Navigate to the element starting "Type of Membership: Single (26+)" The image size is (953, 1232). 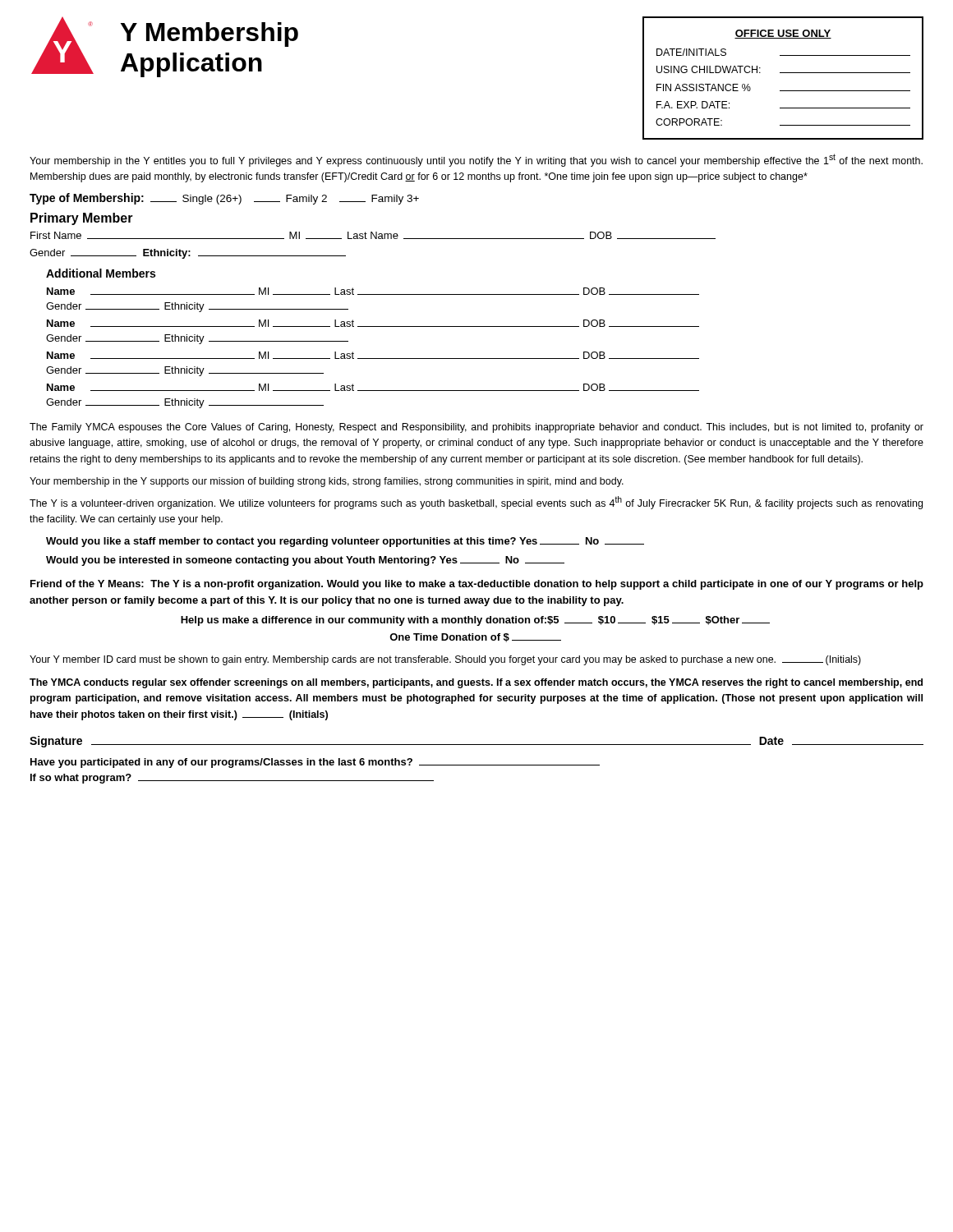coord(224,198)
